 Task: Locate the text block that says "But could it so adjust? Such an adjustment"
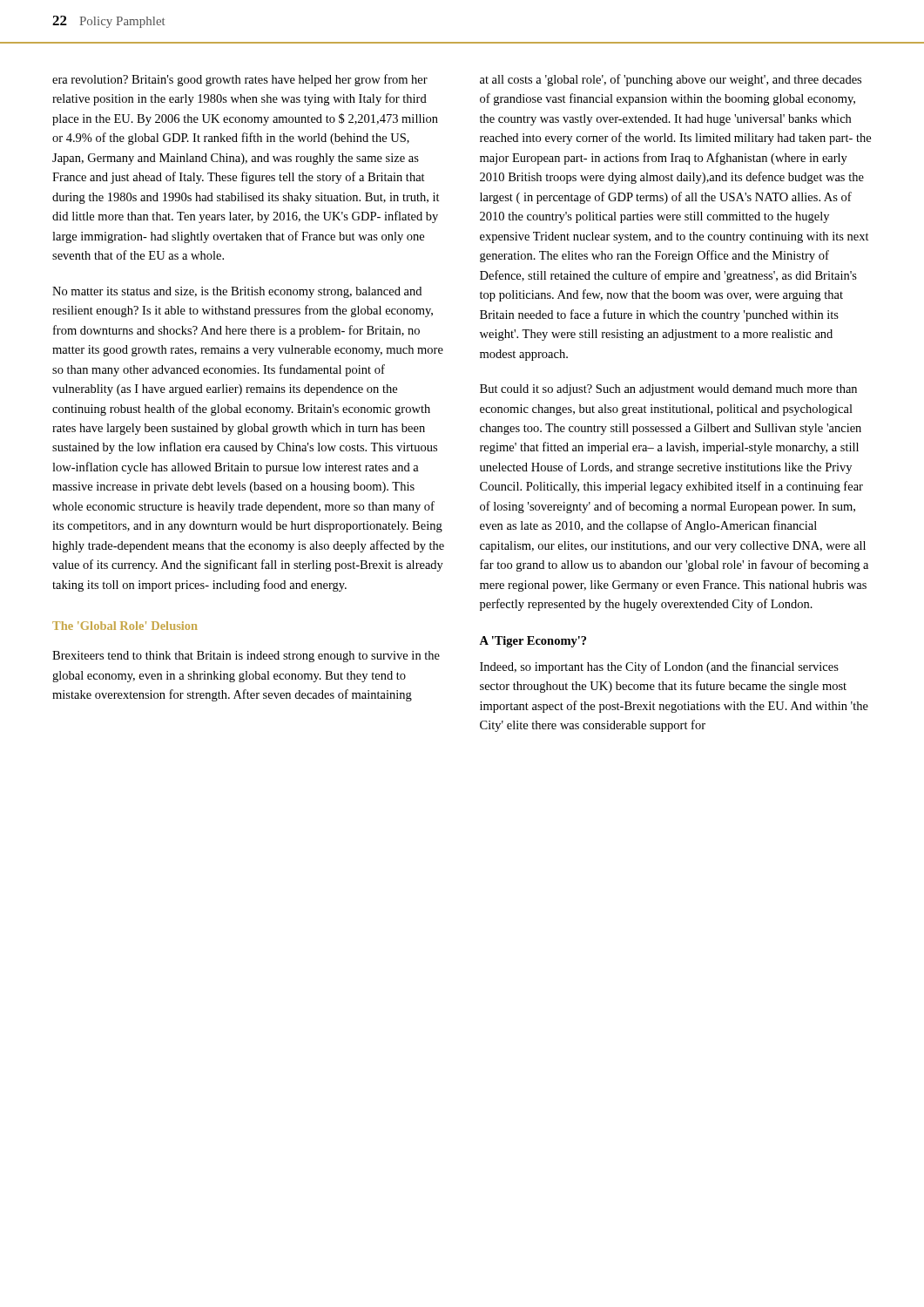(x=674, y=496)
